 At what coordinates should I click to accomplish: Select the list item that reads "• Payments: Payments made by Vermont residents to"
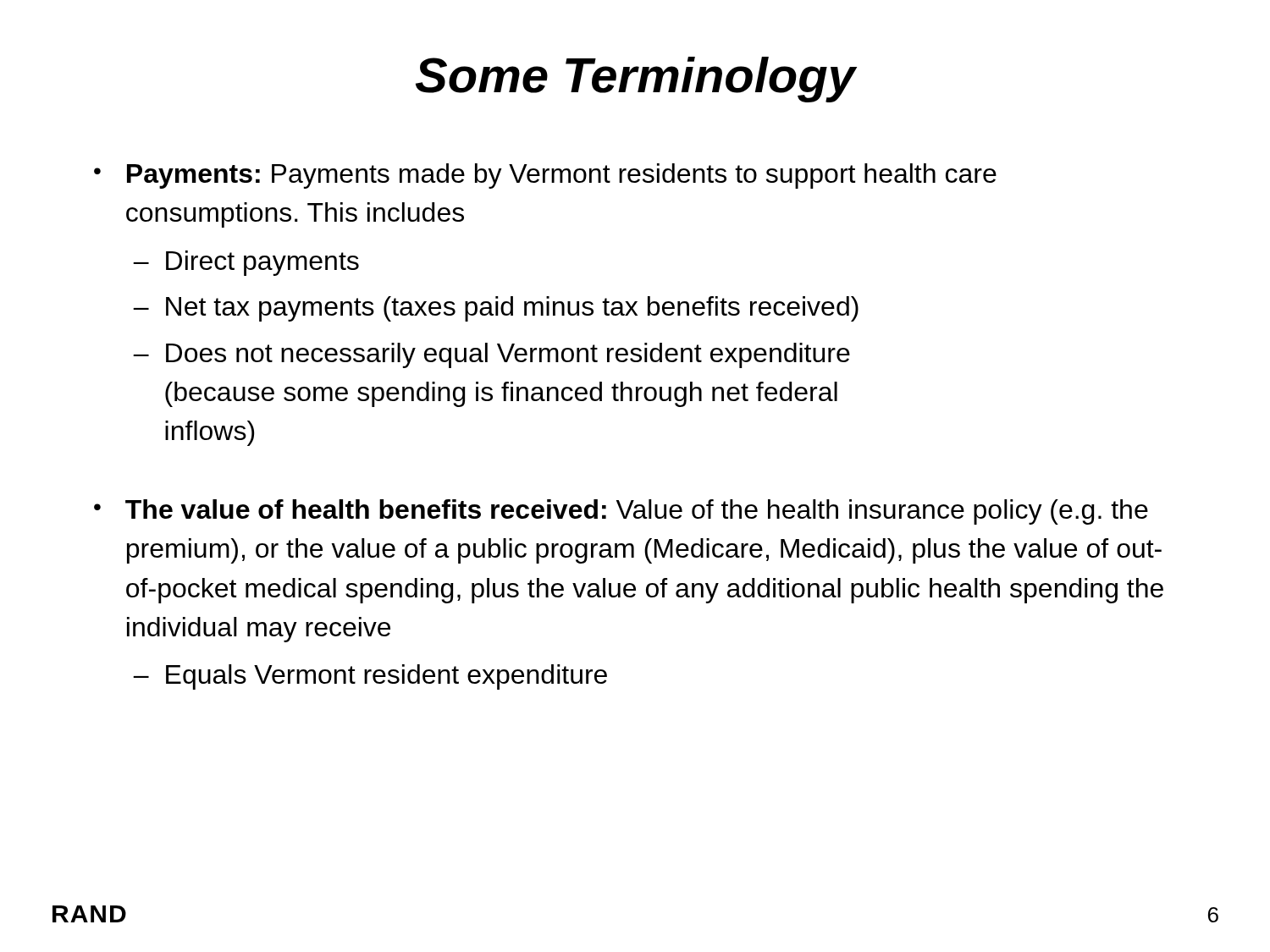pos(635,306)
